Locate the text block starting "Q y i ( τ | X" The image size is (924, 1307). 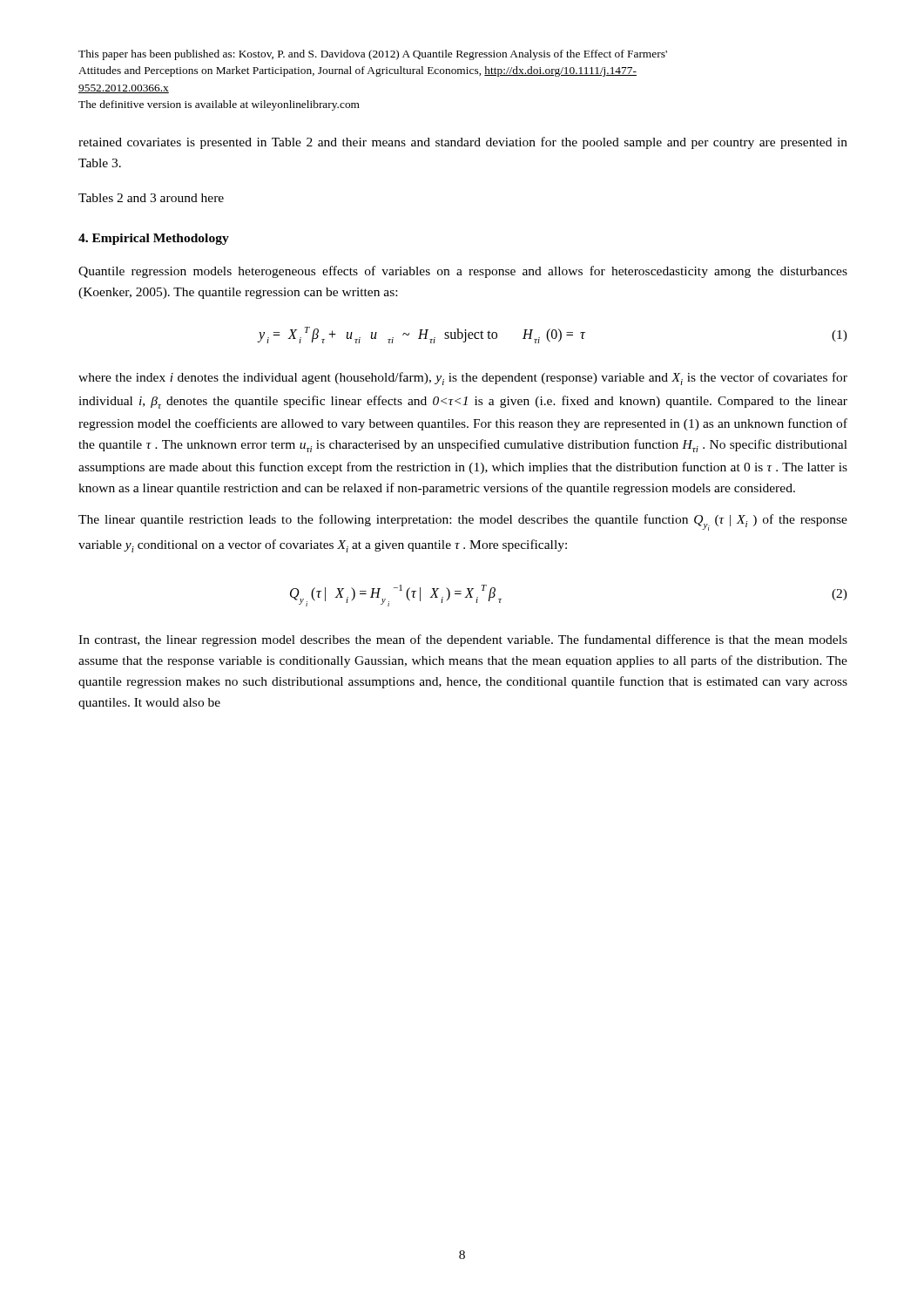pos(463,593)
